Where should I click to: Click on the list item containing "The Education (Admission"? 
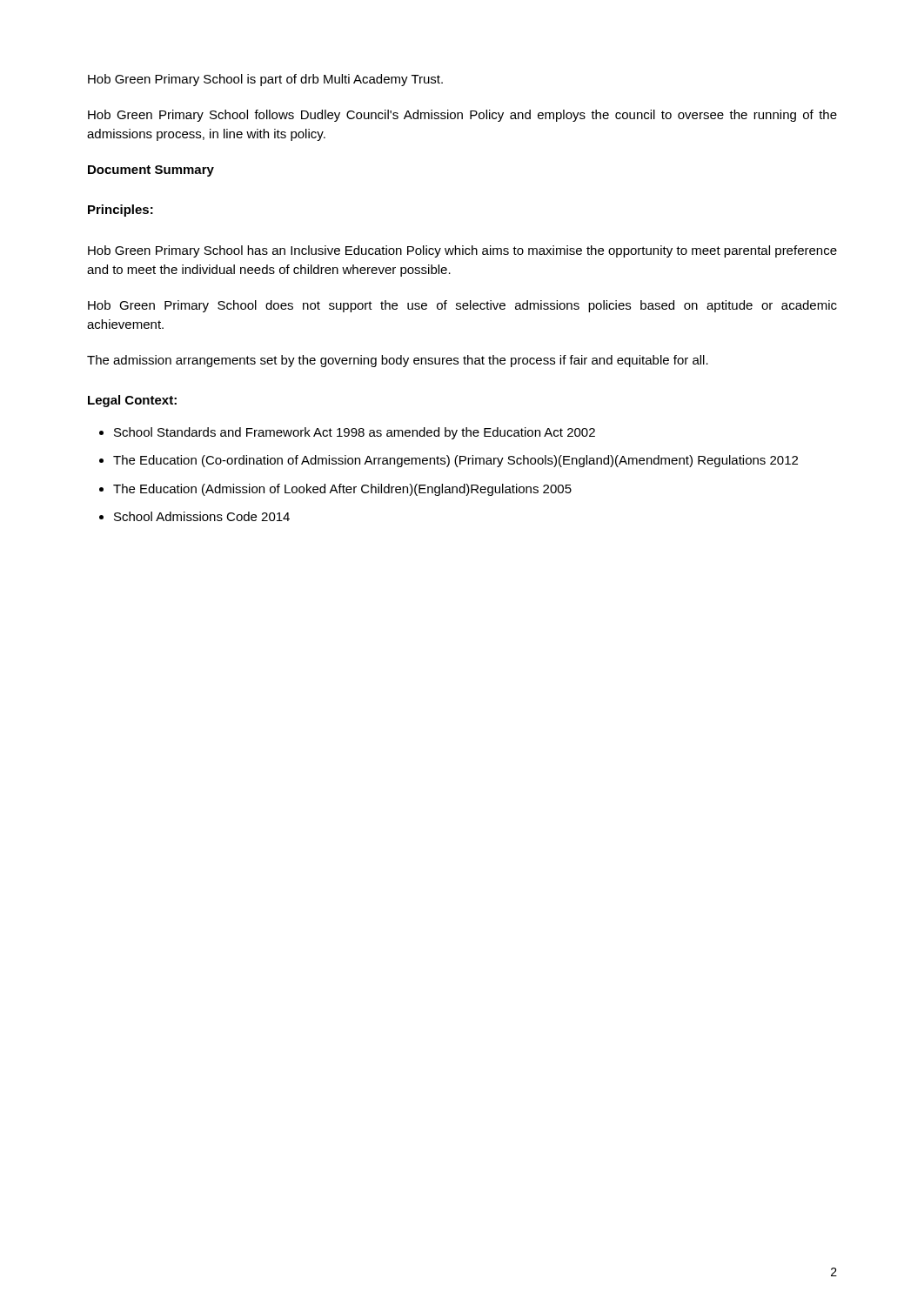coord(475,489)
